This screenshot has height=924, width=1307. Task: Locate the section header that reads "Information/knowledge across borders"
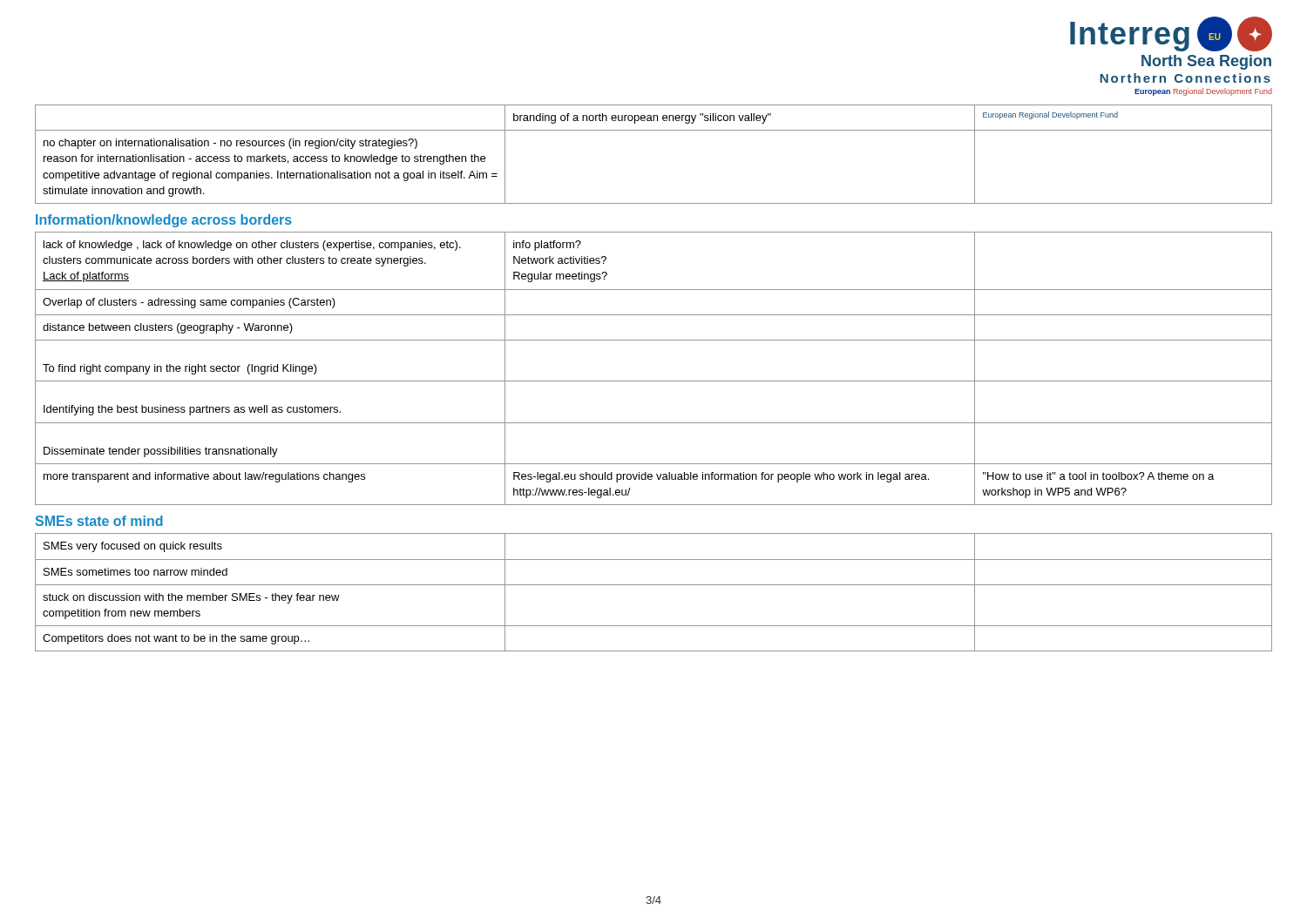163,220
